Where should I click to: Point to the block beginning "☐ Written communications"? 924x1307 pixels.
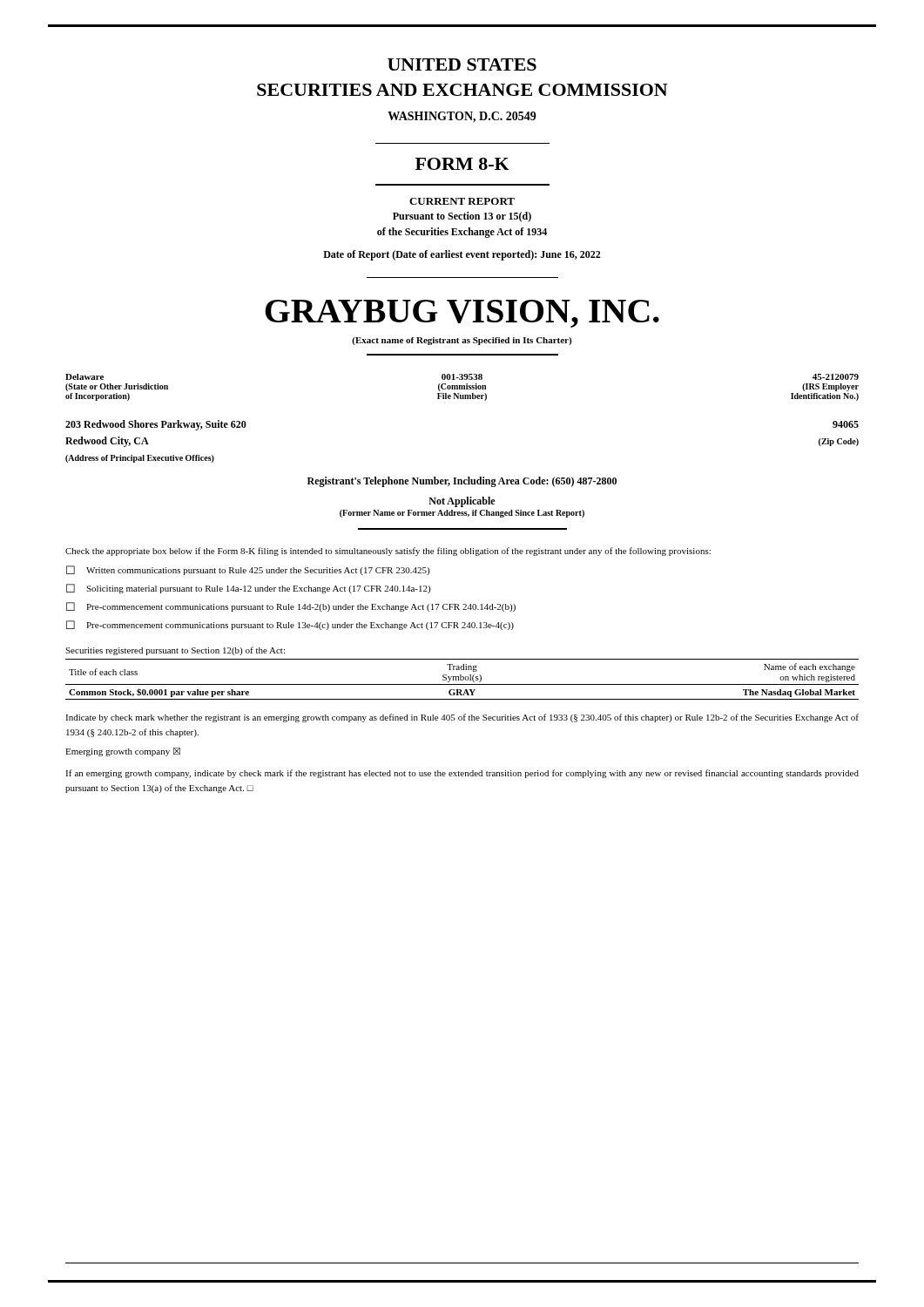(248, 571)
